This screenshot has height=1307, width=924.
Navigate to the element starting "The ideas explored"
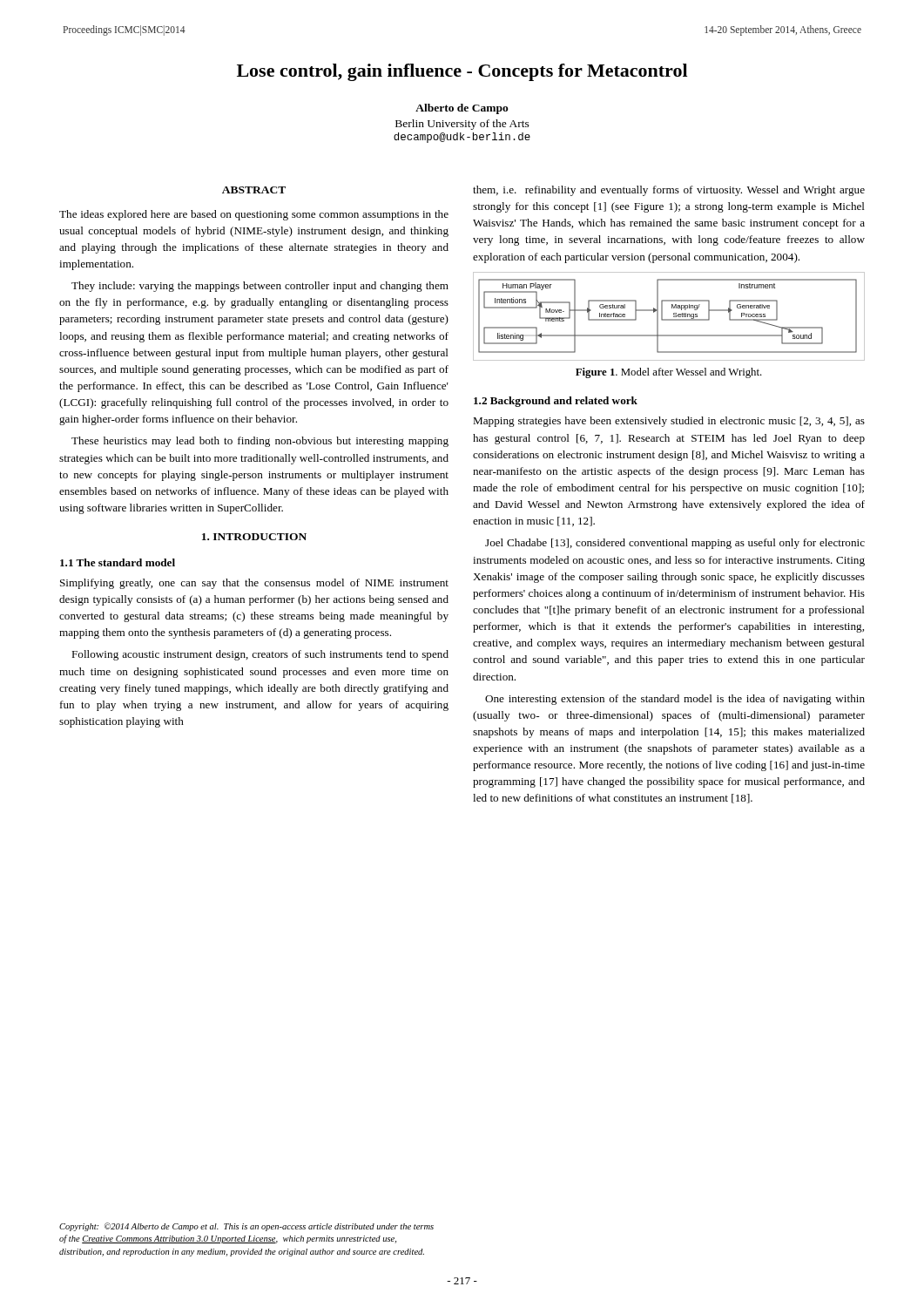tap(254, 361)
